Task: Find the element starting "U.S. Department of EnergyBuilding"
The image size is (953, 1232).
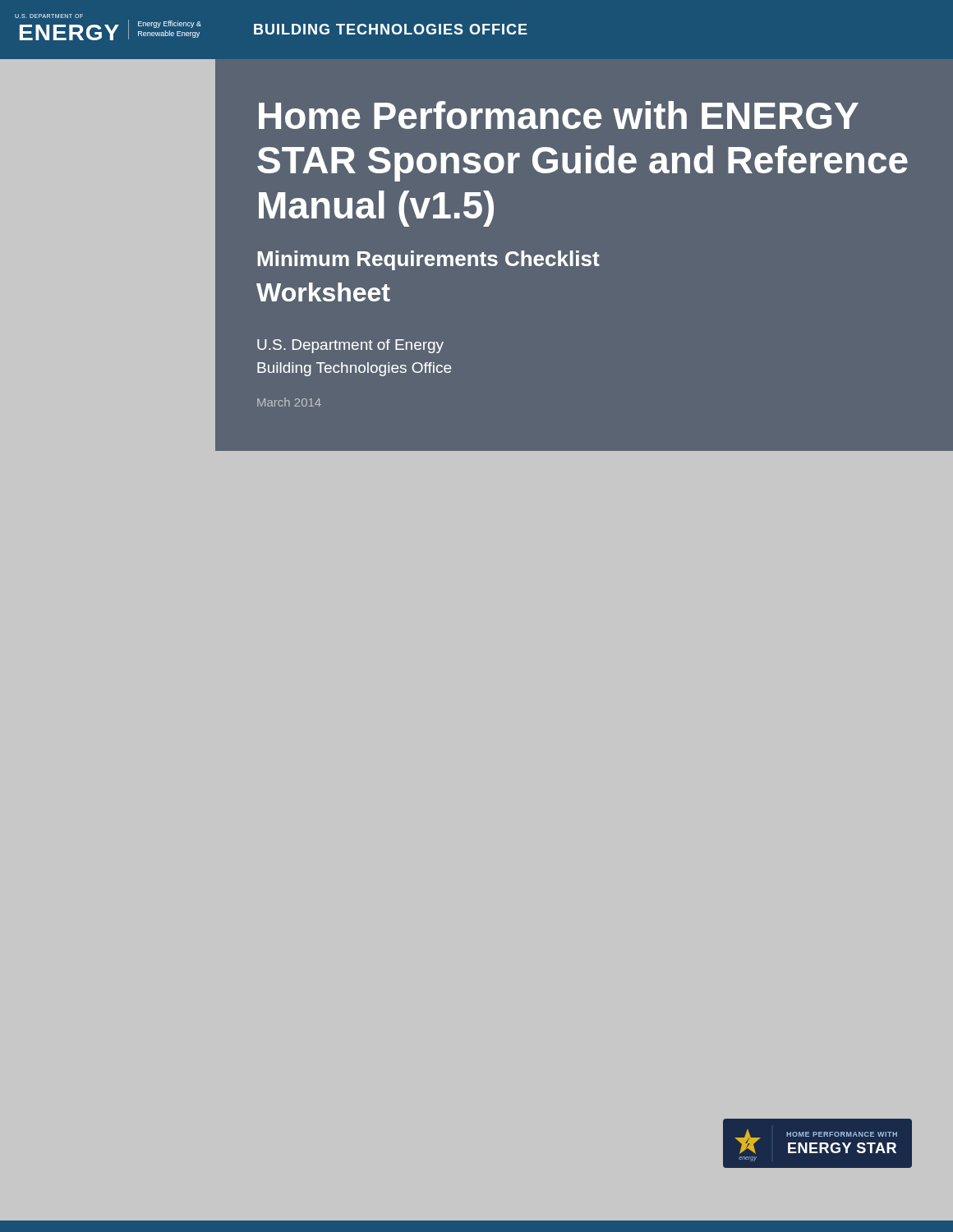Action: [350, 346]
